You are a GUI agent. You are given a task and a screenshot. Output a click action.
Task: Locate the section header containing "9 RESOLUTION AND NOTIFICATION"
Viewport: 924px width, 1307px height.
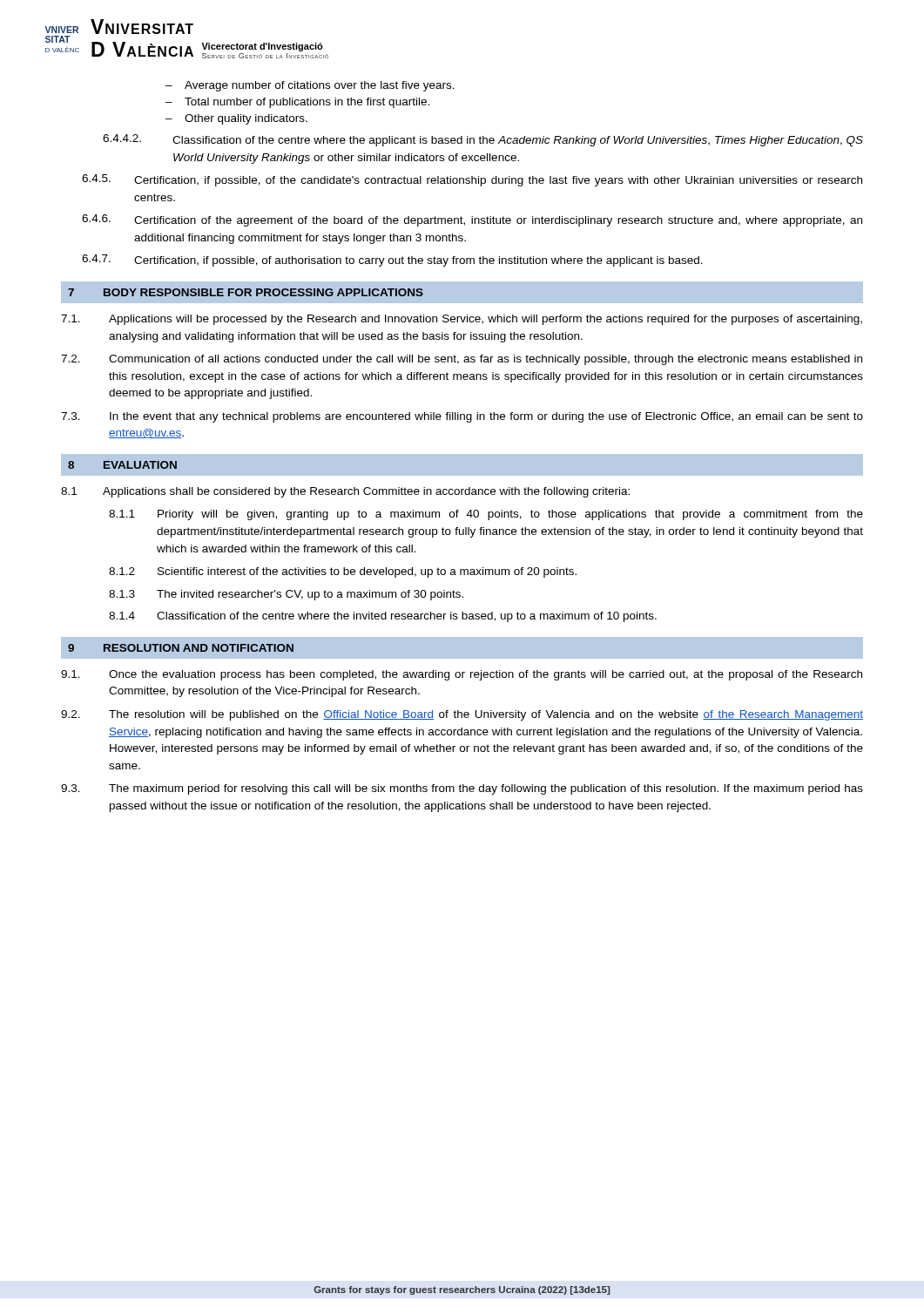click(181, 648)
